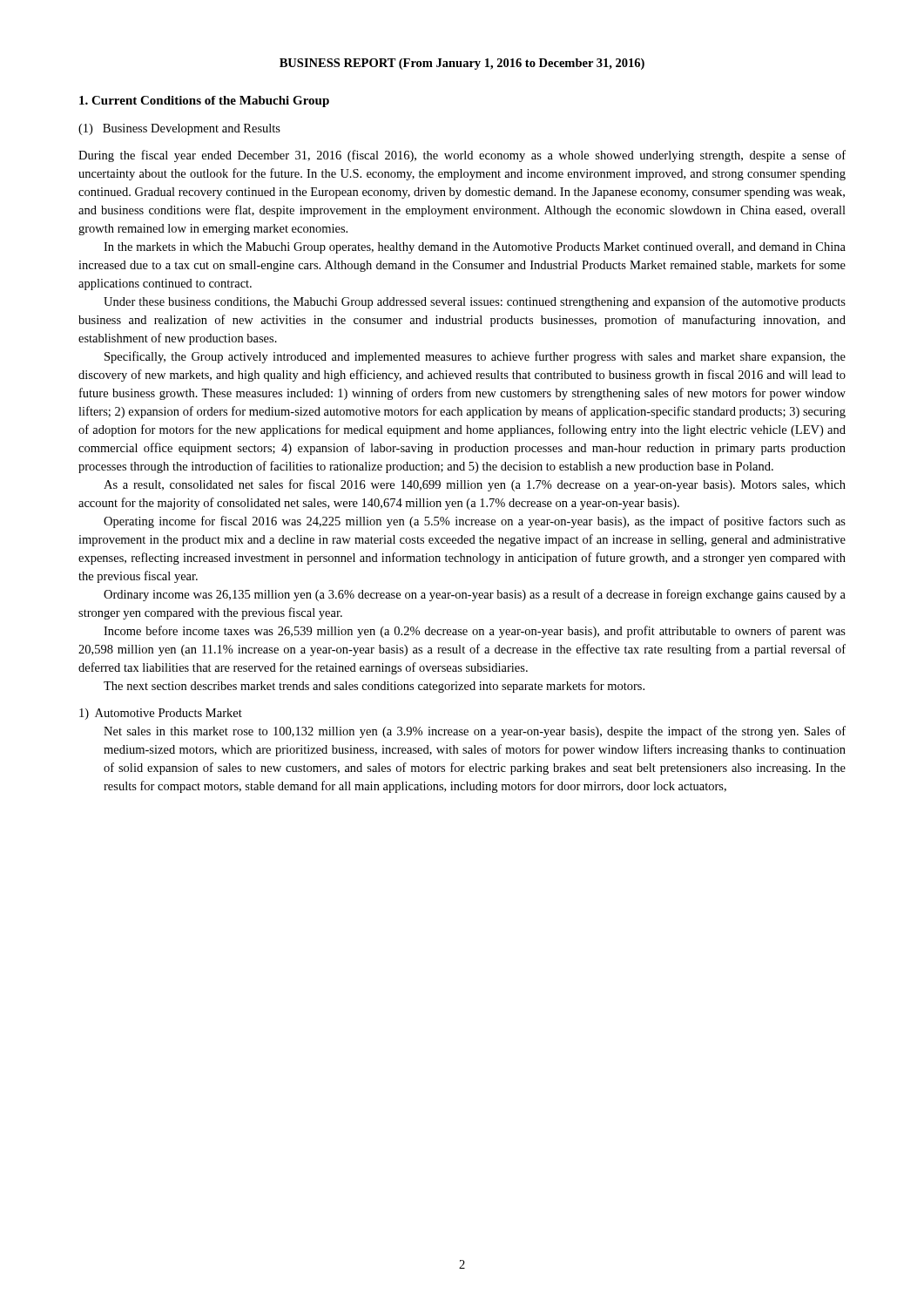This screenshot has width=924, height=1307.
Task: Find the text block that says "Specifically, the Group actively introduced and implemented"
Action: (462, 412)
